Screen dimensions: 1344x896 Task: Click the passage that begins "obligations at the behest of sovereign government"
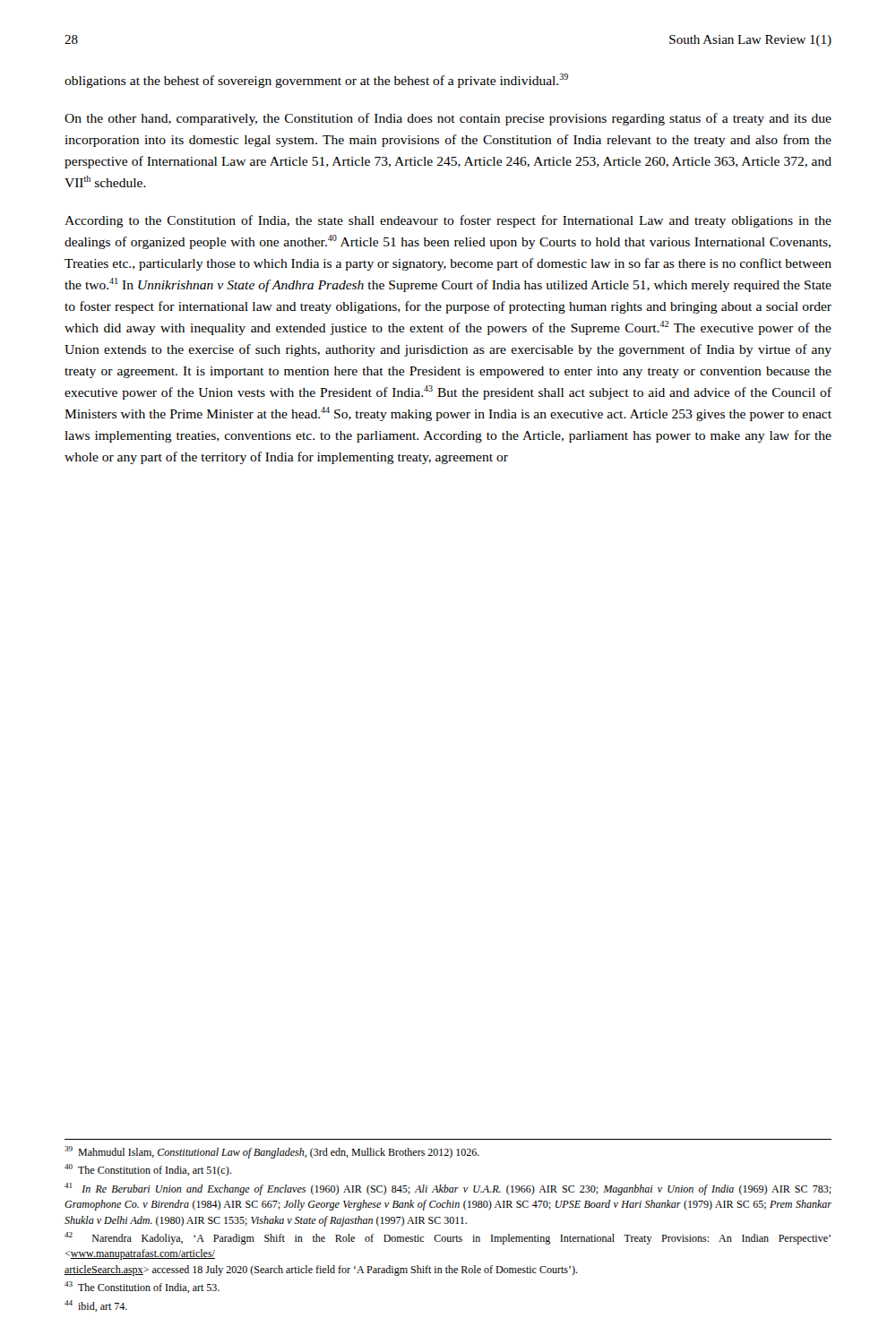[316, 80]
